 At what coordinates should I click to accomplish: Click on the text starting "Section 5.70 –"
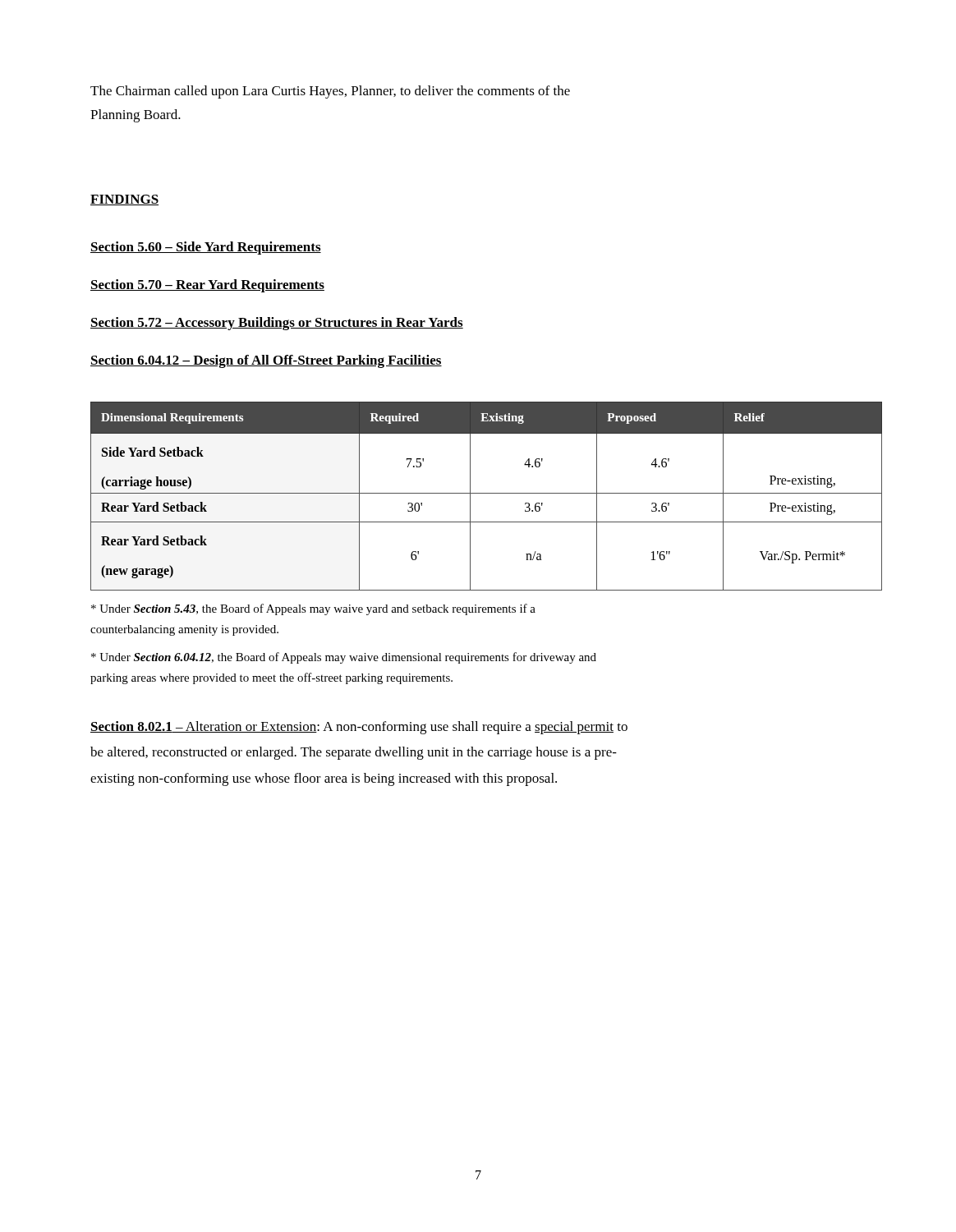click(x=207, y=285)
